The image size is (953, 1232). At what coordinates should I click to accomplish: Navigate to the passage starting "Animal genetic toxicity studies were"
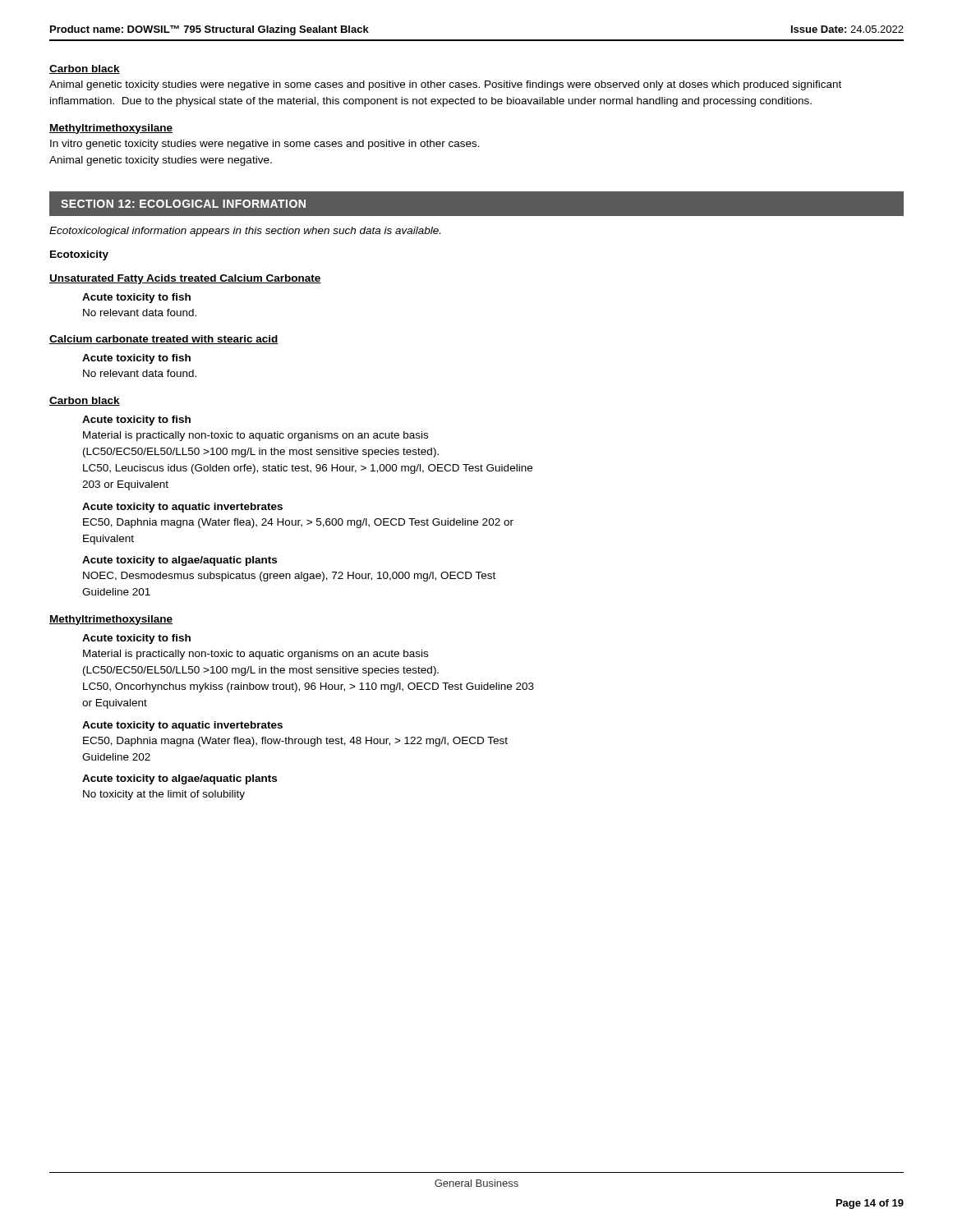coord(445,92)
